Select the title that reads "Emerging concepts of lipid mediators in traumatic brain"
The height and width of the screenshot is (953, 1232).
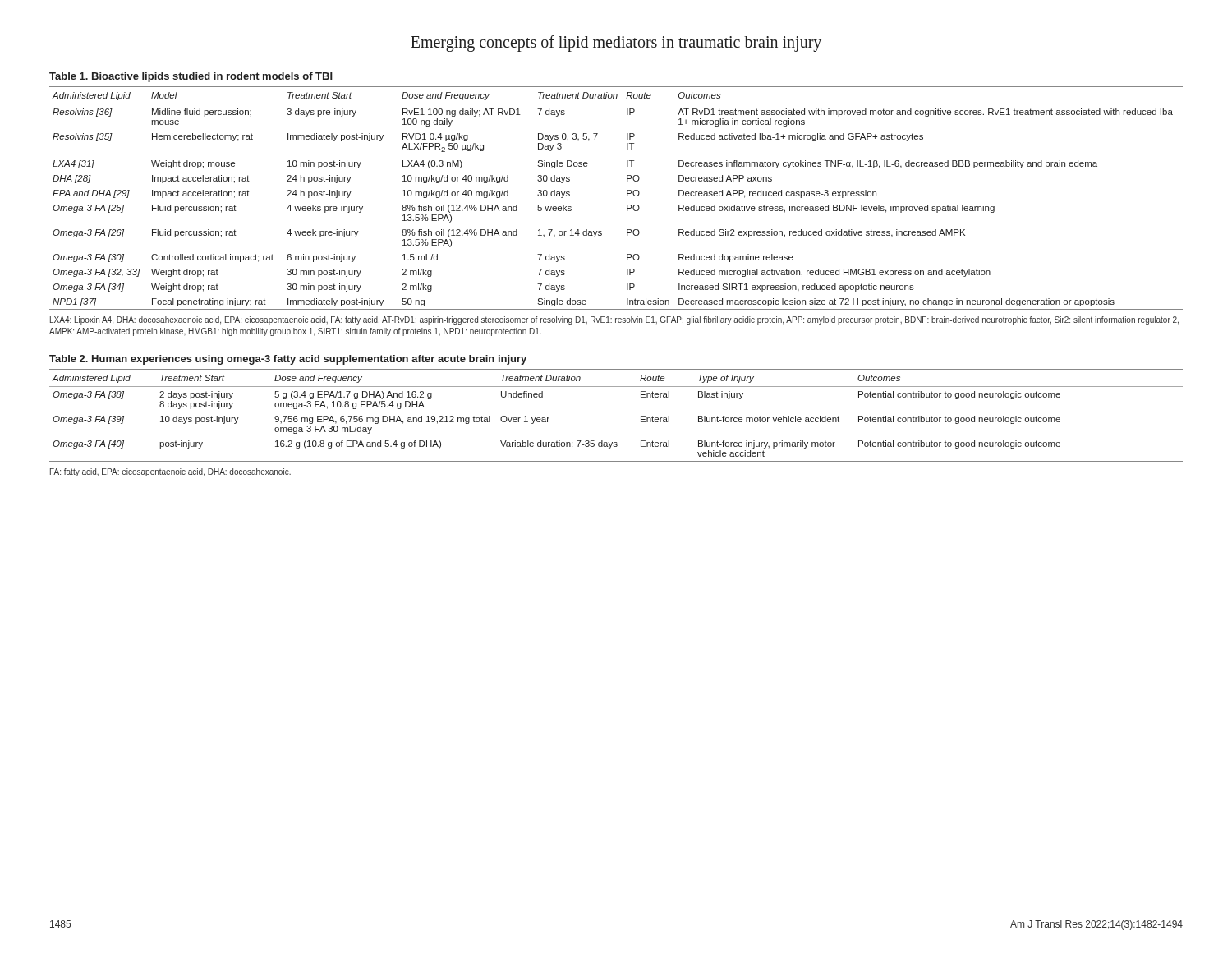pos(616,42)
